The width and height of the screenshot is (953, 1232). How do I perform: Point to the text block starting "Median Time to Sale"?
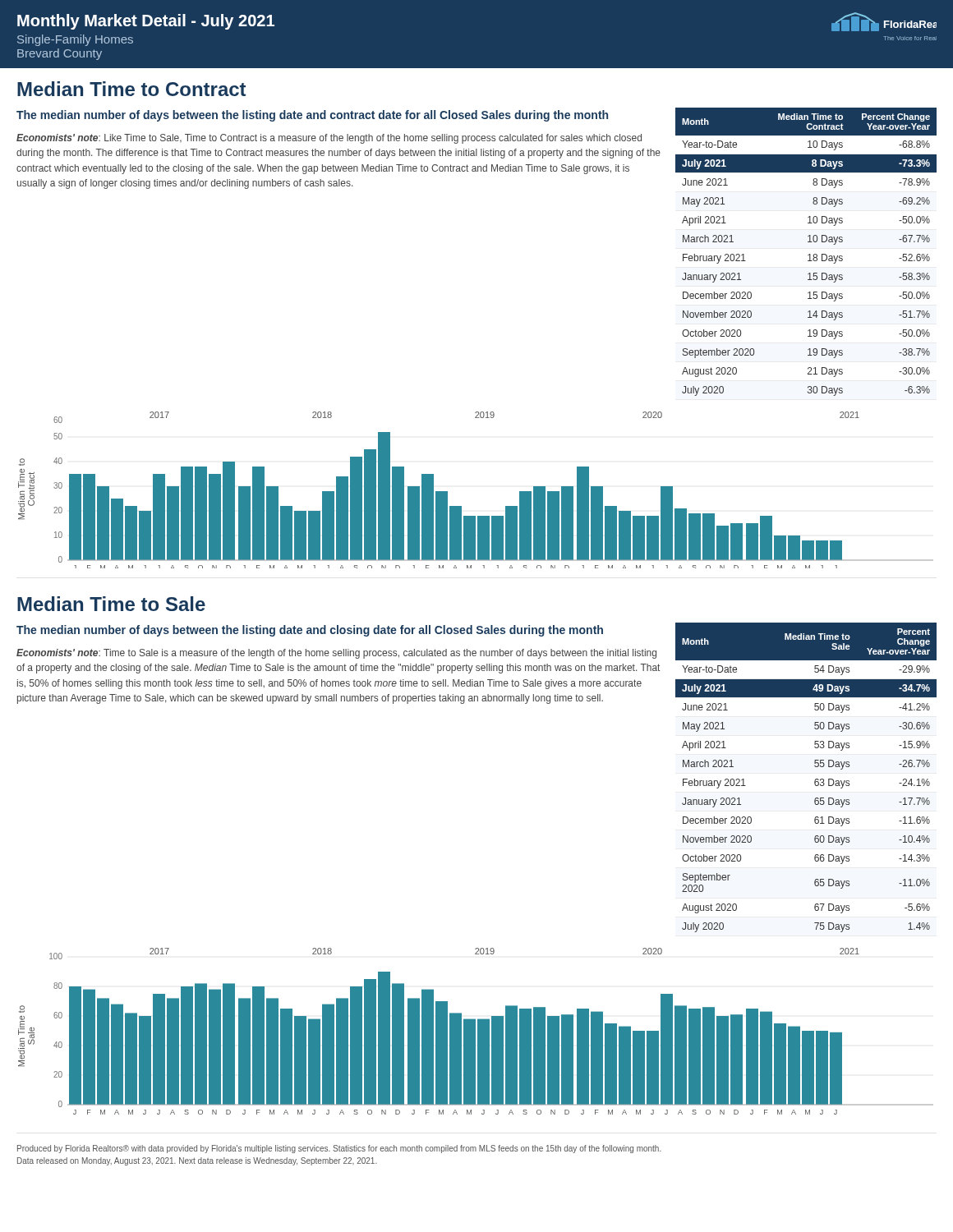[x=111, y=604]
